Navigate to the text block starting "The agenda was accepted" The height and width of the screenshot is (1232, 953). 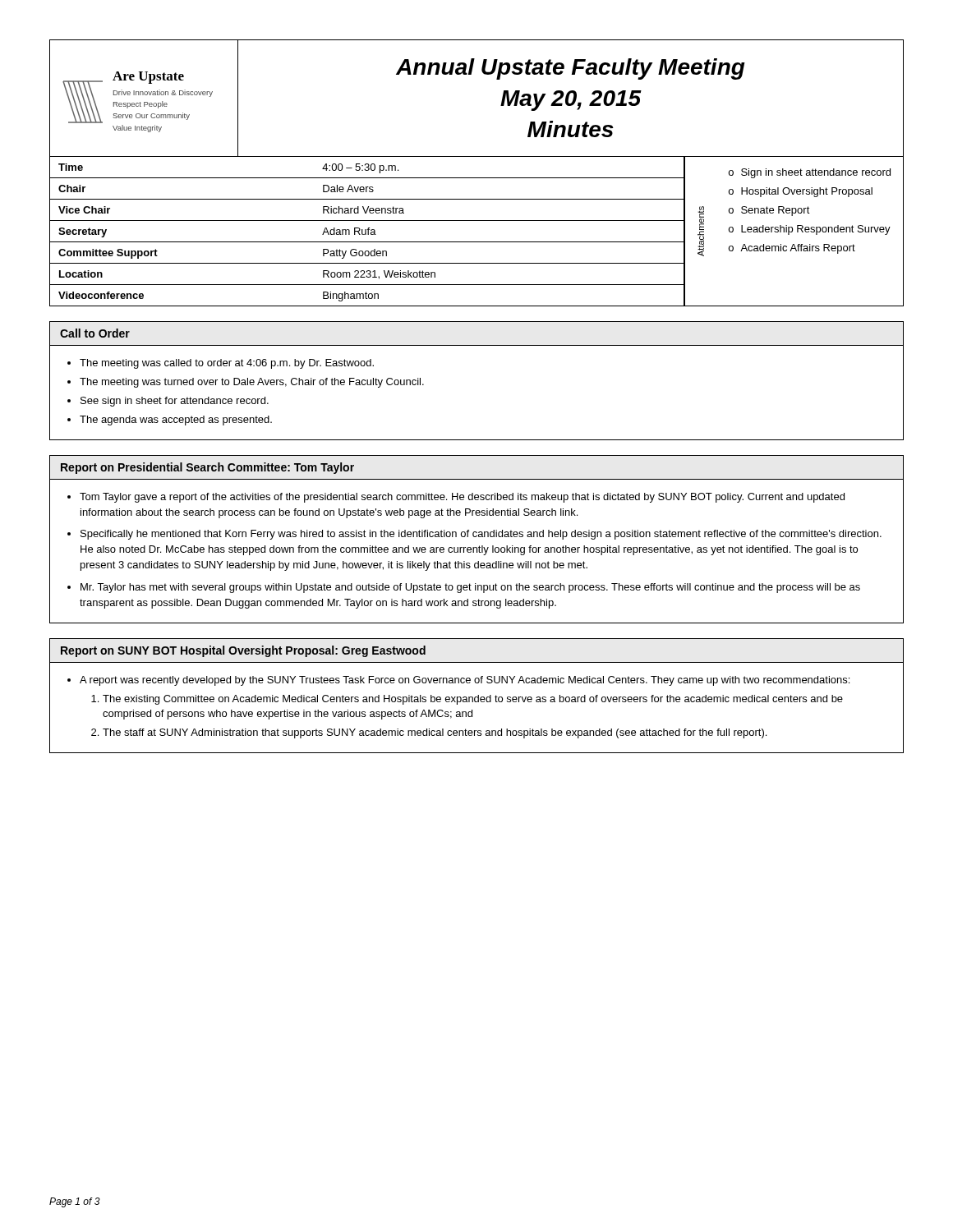click(176, 419)
